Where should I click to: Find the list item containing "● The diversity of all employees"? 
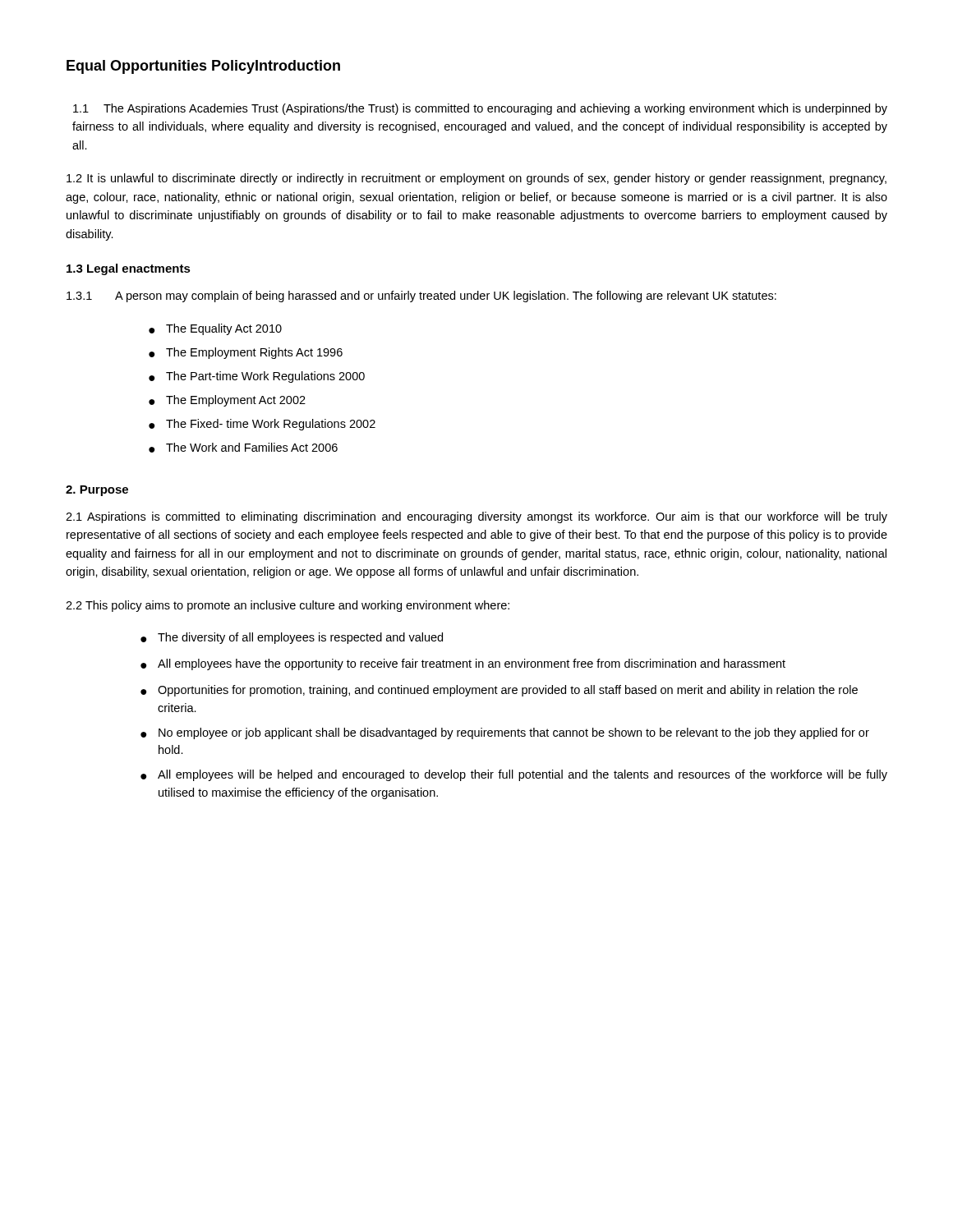[x=292, y=638]
